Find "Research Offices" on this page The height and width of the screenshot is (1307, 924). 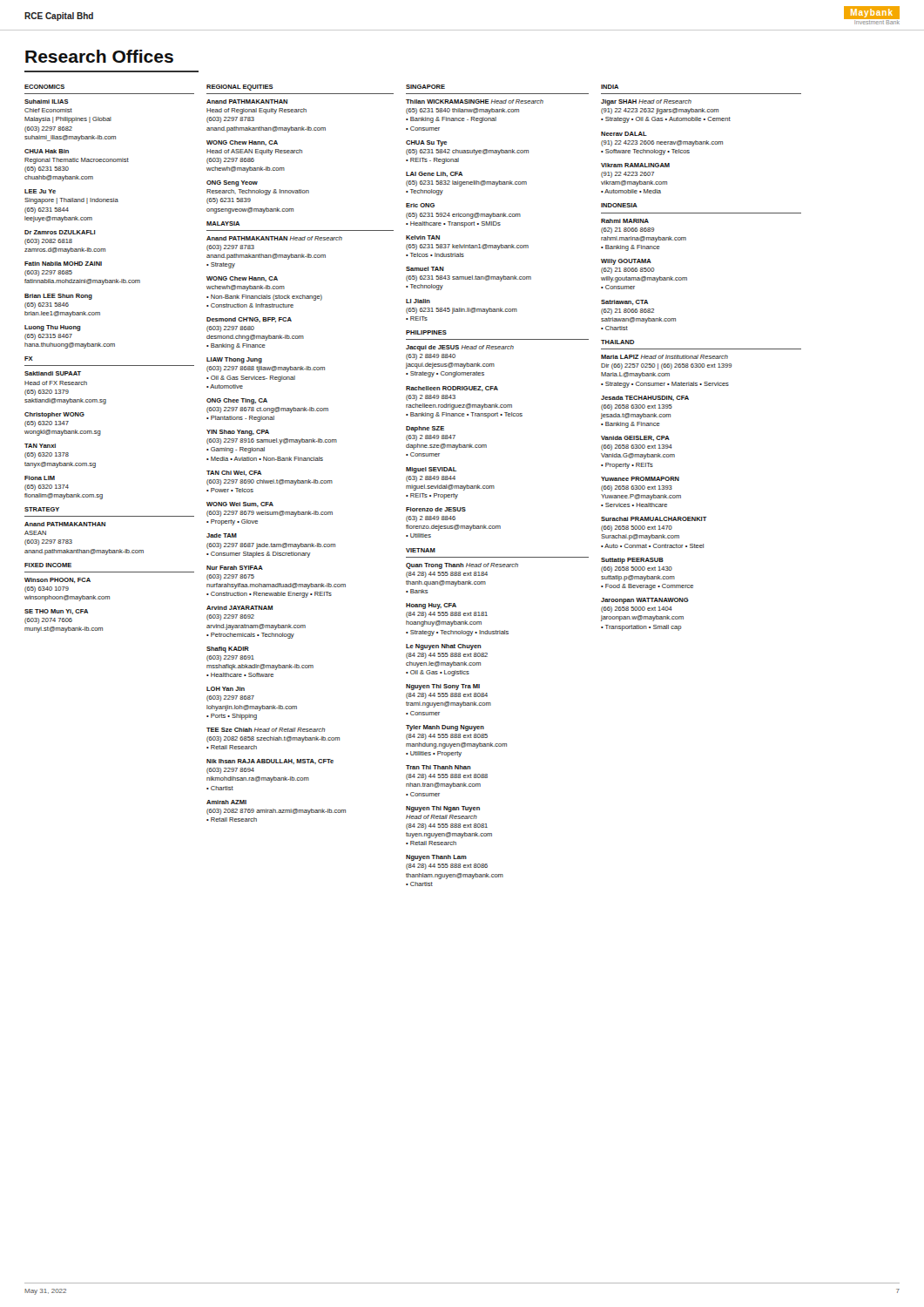tap(99, 56)
